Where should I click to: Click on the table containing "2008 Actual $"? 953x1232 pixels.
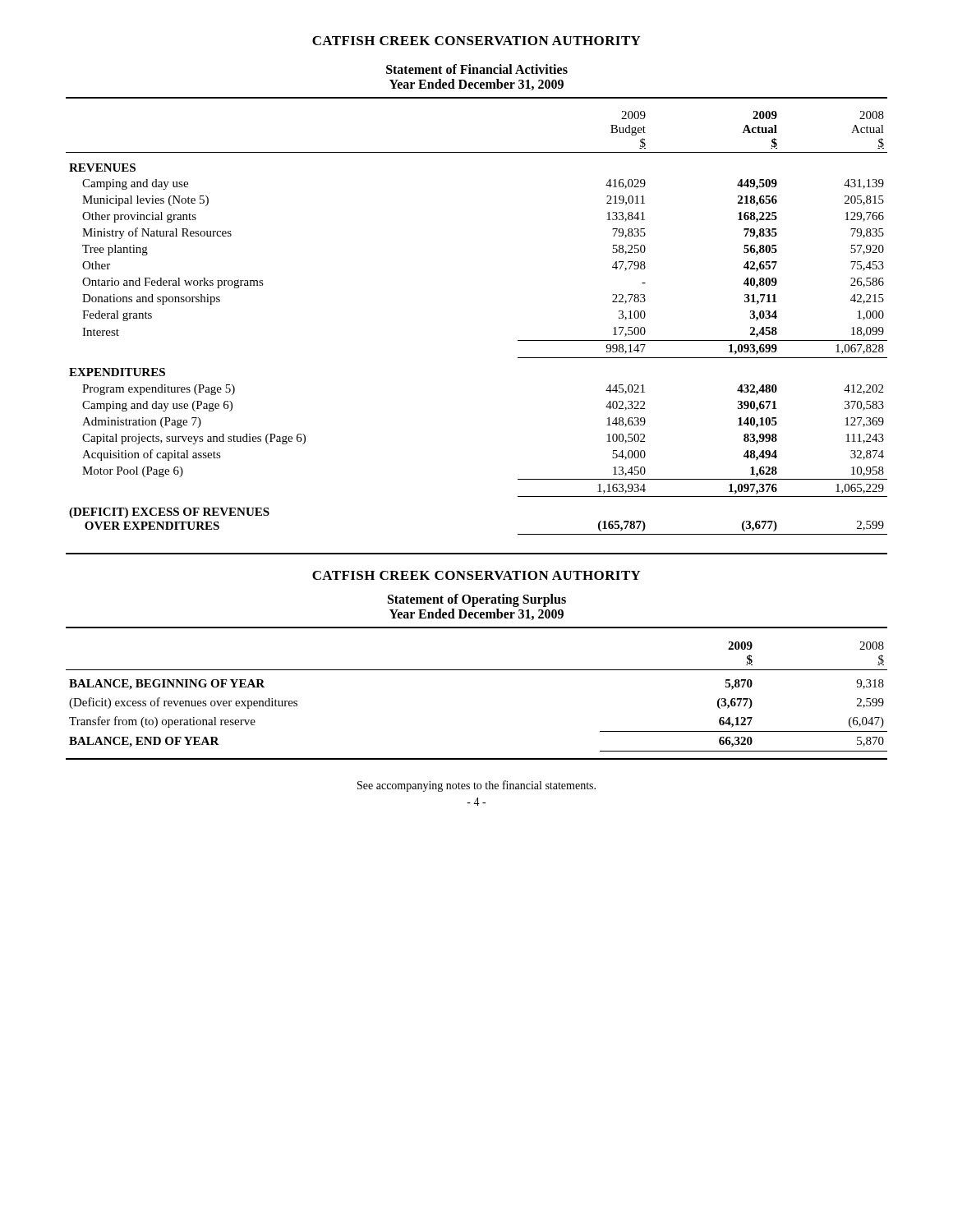(x=476, y=321)
